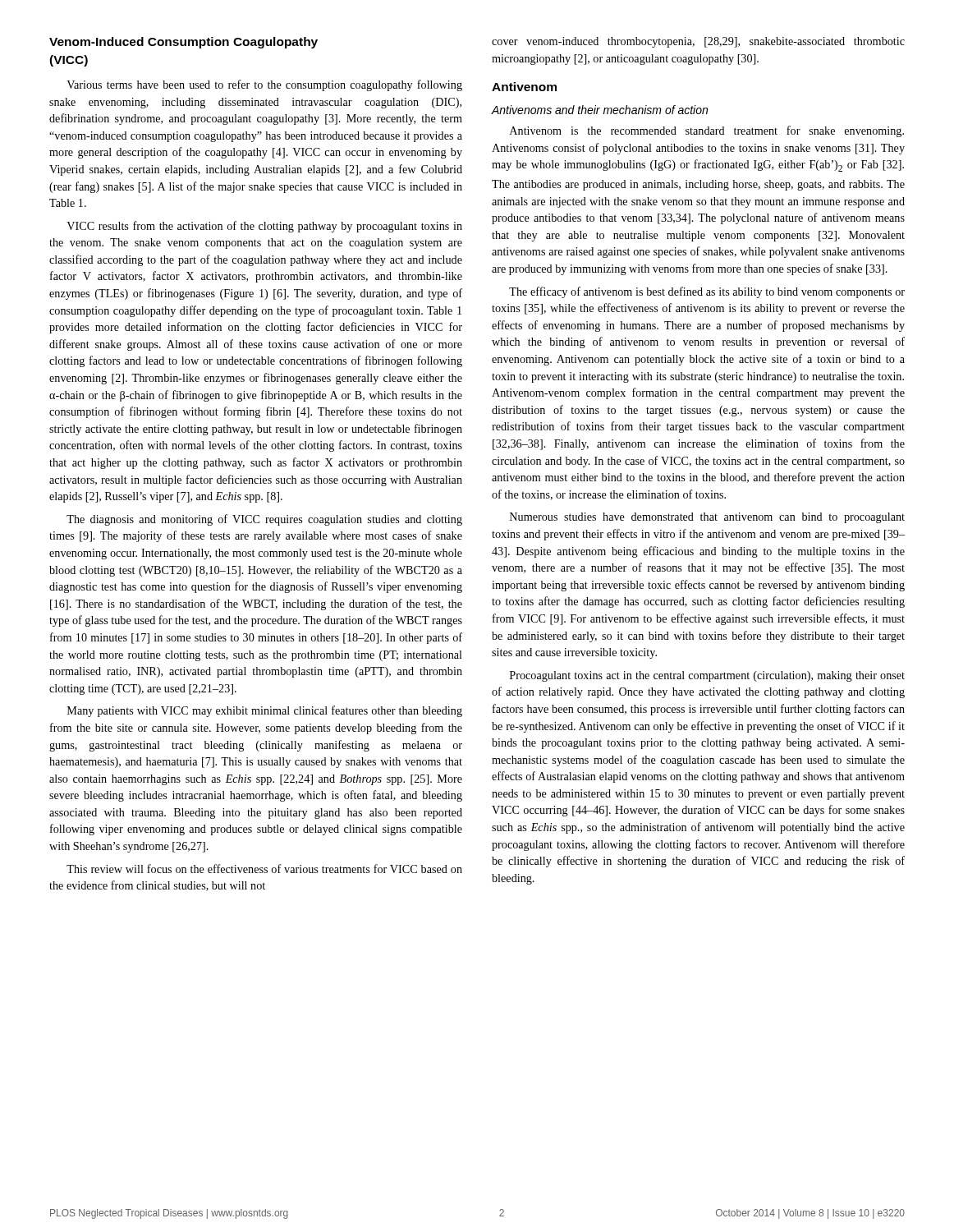Click where it says "Antivenoms and their mechanism of action"
The width and height of the screenshot is (954, 1232).
tap(600, 110)
